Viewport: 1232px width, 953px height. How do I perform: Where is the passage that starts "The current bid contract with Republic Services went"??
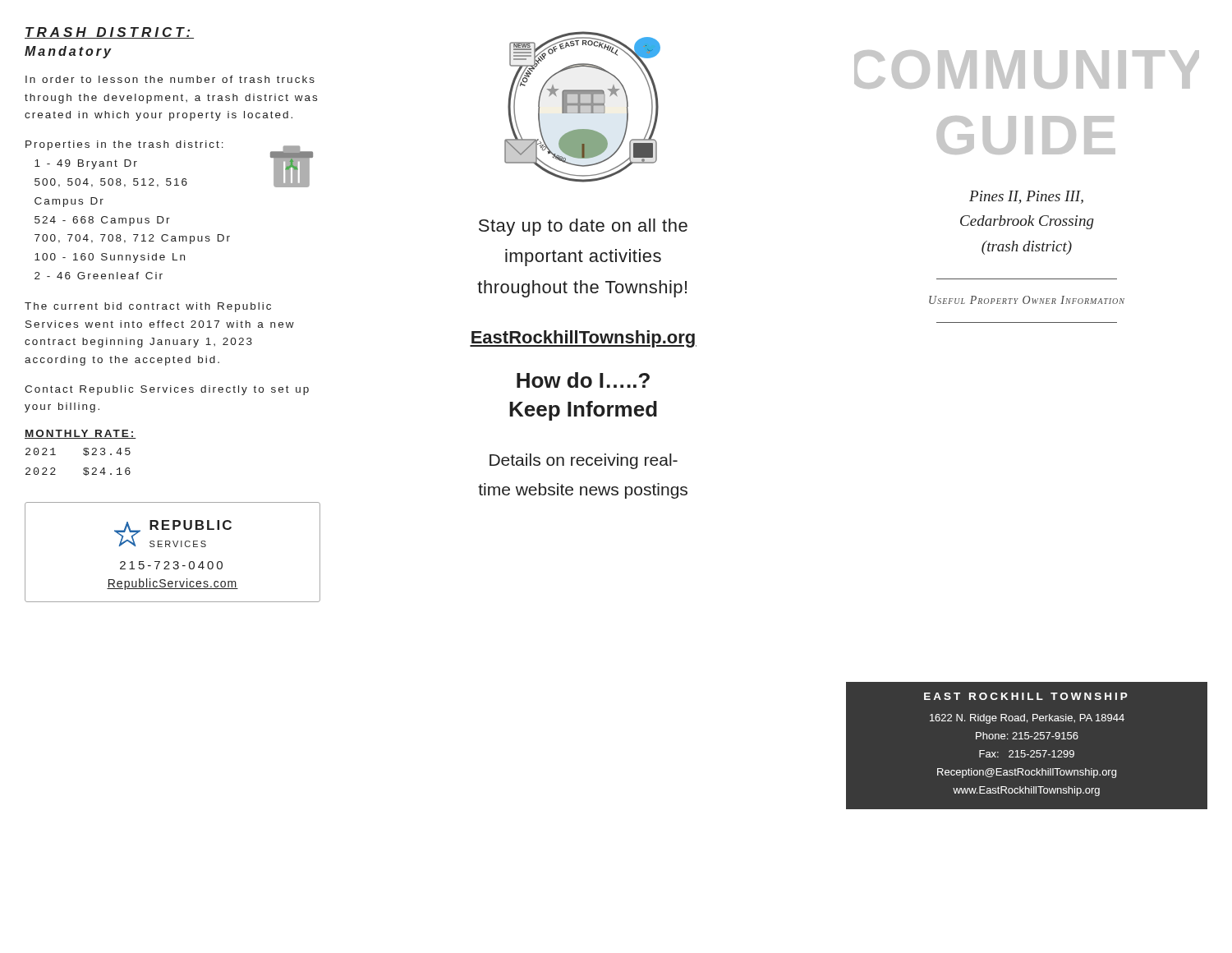(x=160, y=333)
